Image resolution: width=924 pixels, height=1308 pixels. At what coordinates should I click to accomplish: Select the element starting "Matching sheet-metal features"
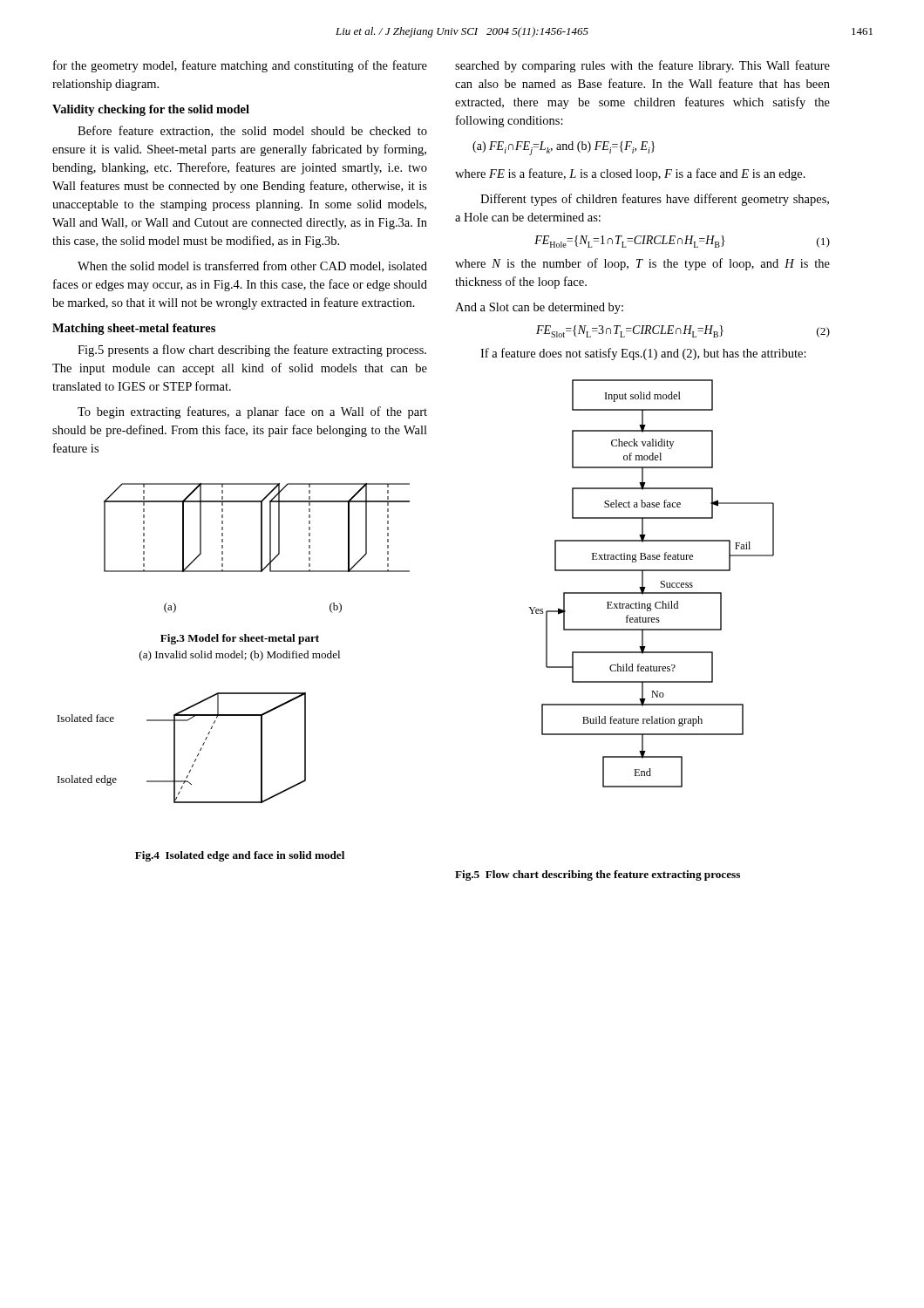(x=134, y=328)
